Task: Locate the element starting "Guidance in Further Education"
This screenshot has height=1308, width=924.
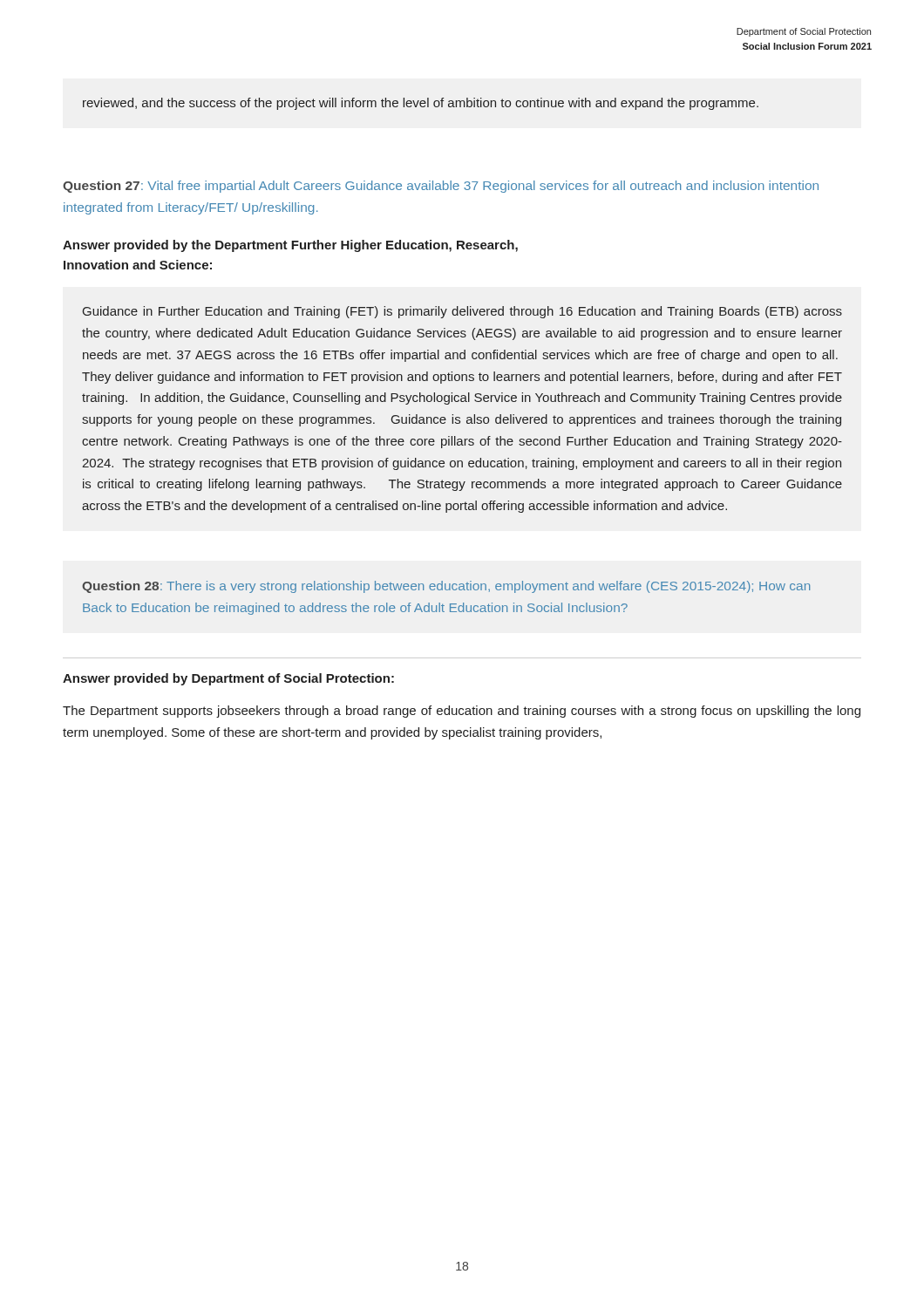Action: click(462, 408)
